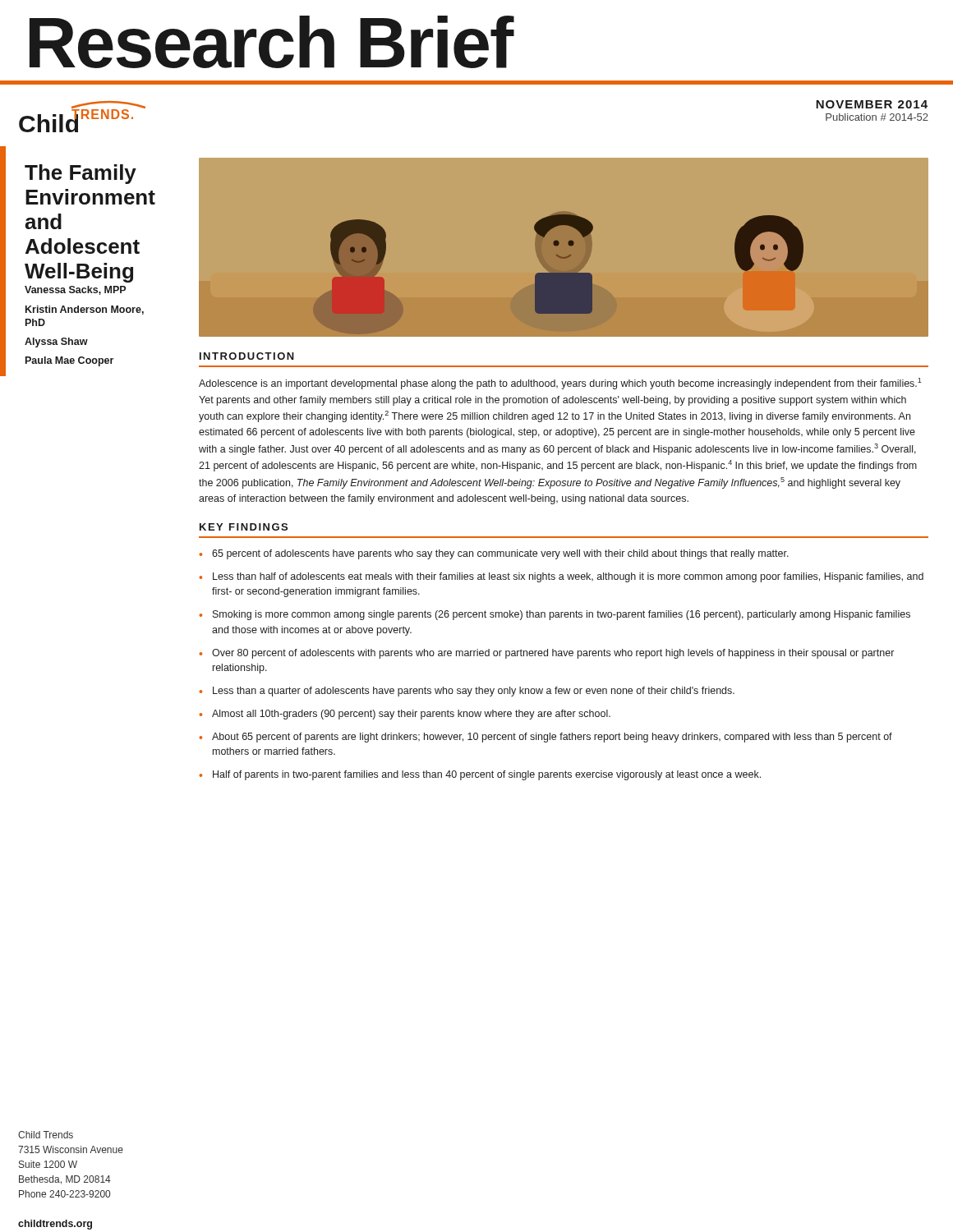
Task: Click on the photo
Action: point(564,247)
